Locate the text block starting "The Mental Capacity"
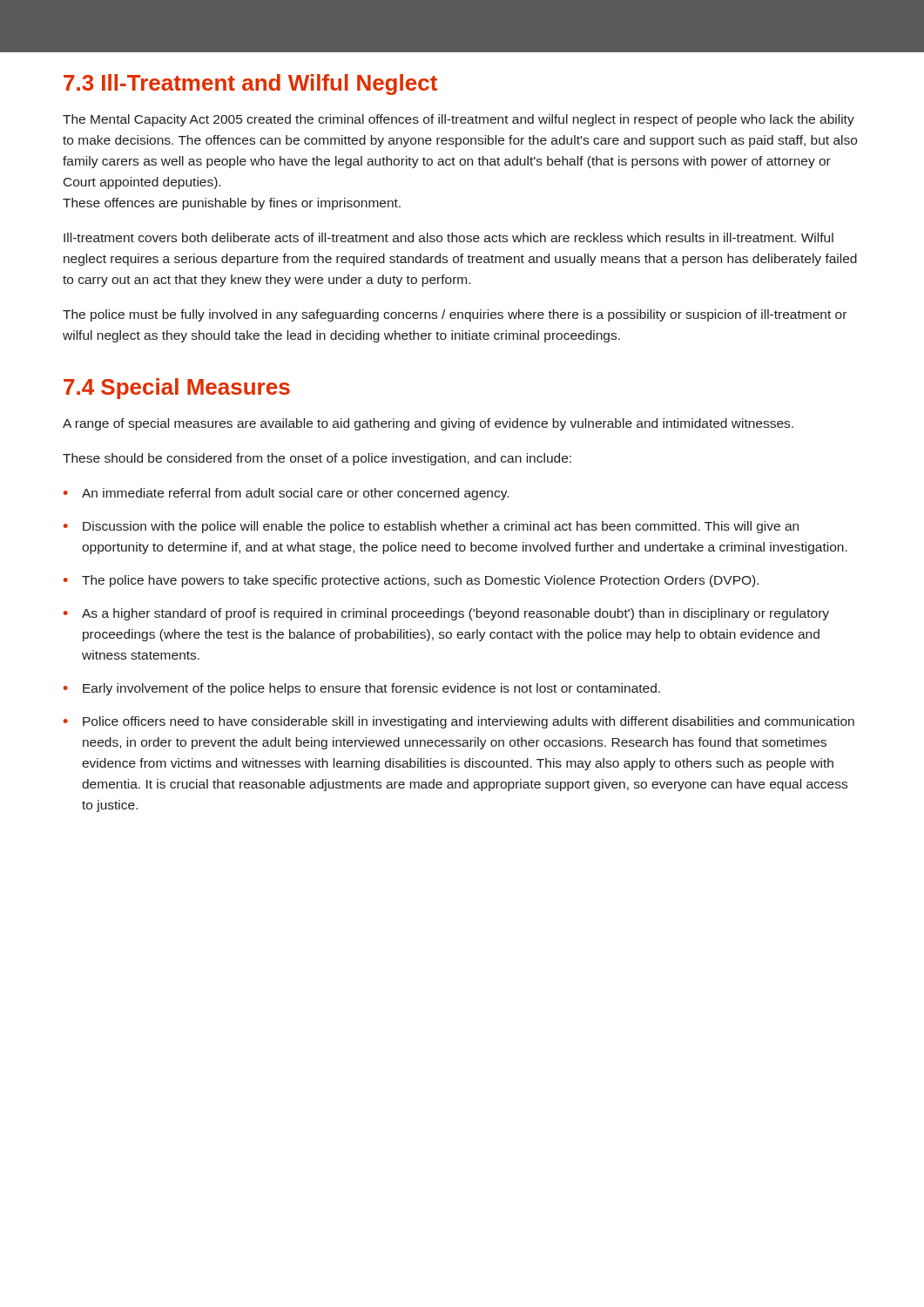This screenshot has height=1307, width=924. (460, 161)
